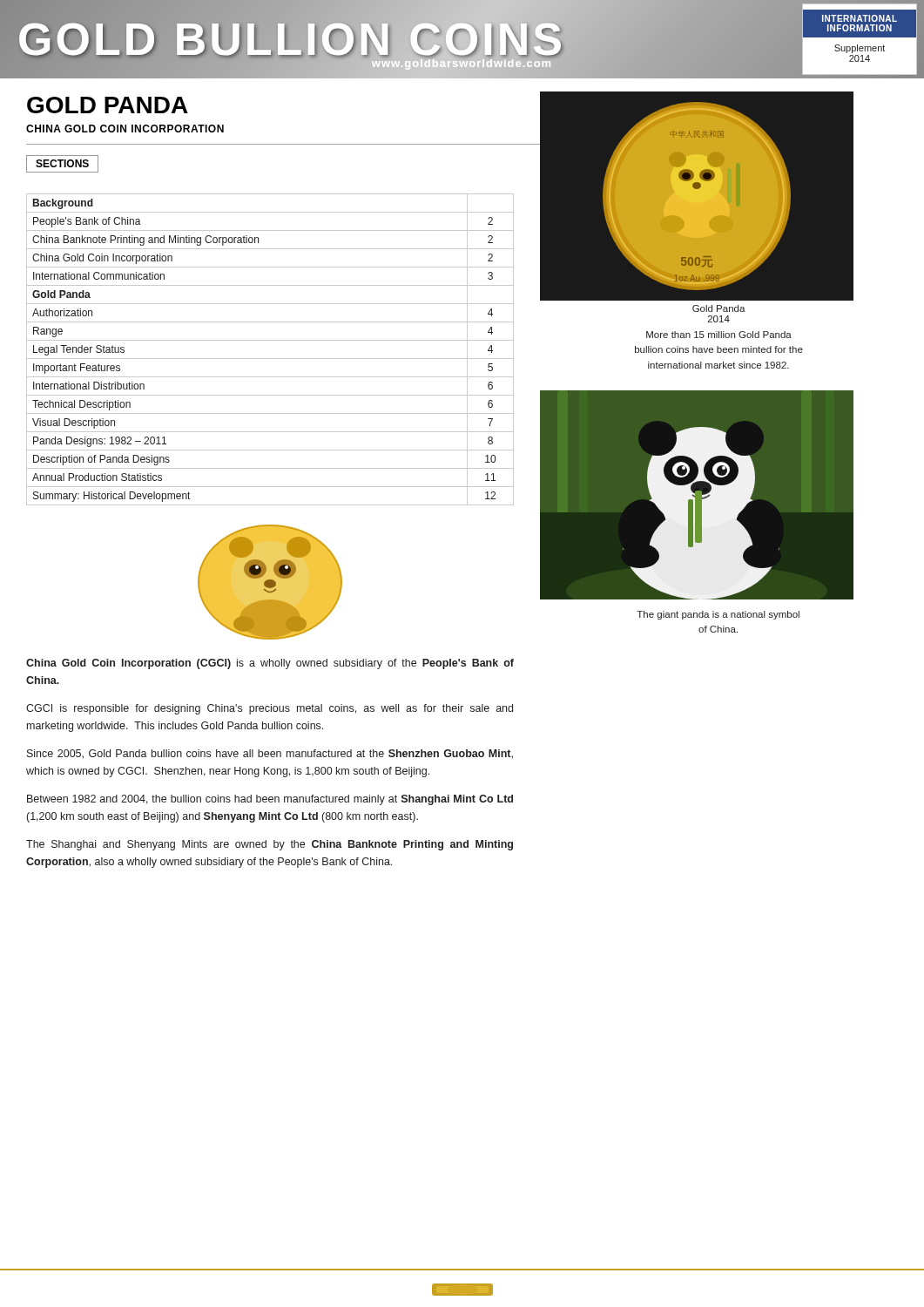Image resolution: width=924 pixels, height=1307 pixels.
Task: Locate the text "CHINA GOLD COIN INCORPORATION"
Action: 125,129
